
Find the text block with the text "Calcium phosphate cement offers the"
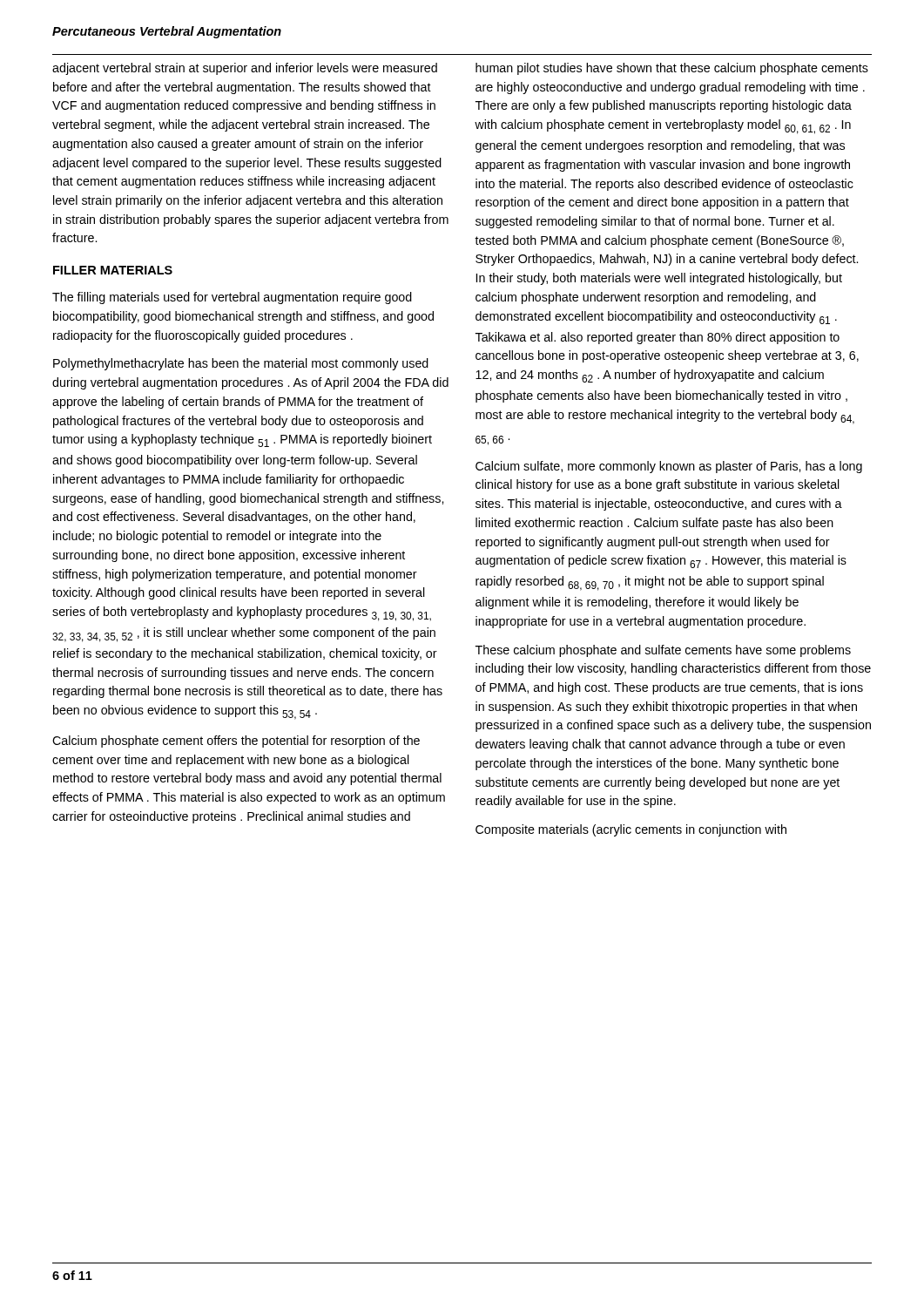click(x=251, y=779)
